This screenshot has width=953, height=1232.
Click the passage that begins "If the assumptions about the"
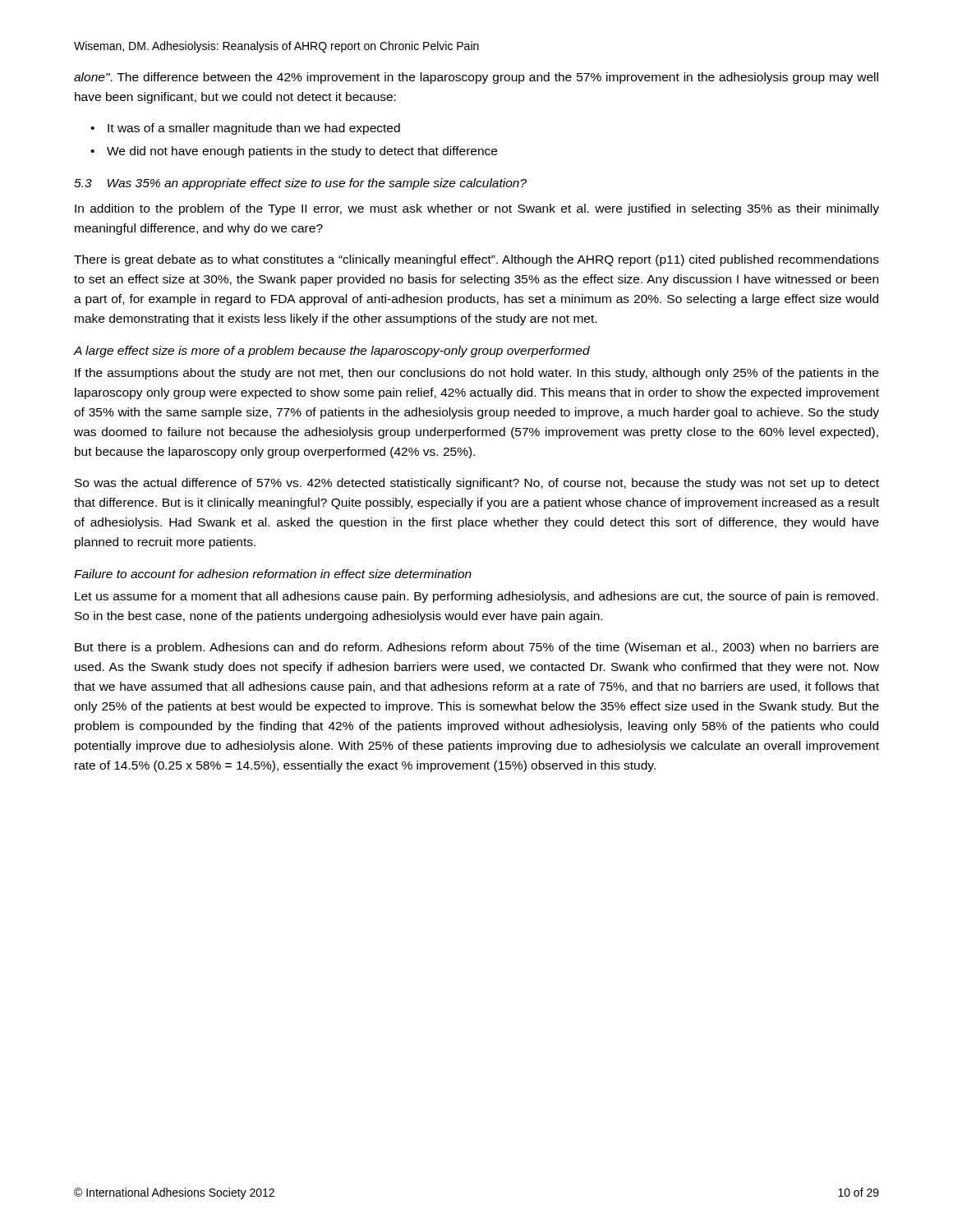(x=476, y=412)
